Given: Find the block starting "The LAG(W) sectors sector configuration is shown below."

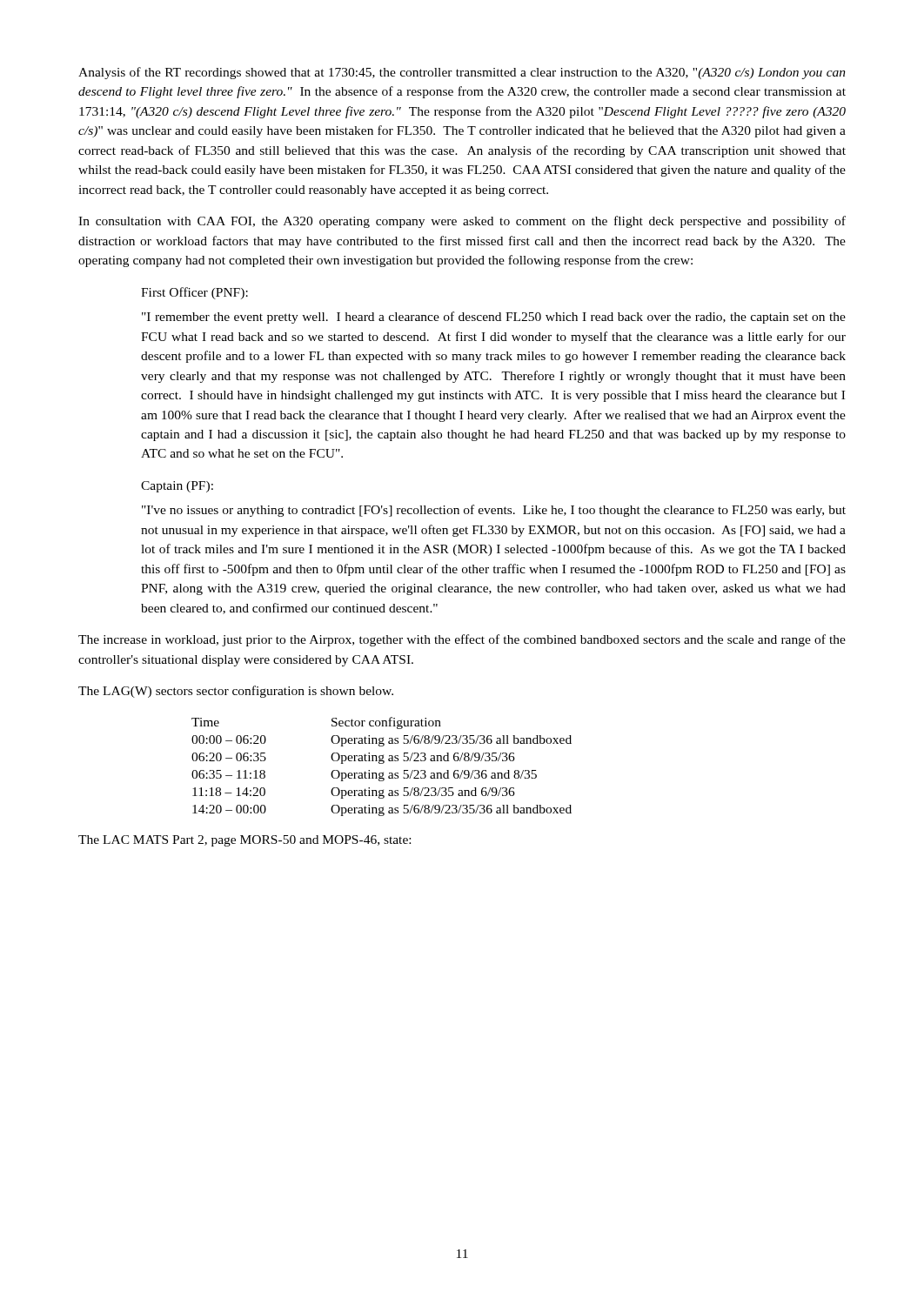Looking at the screenshot, I should [236, 690].
